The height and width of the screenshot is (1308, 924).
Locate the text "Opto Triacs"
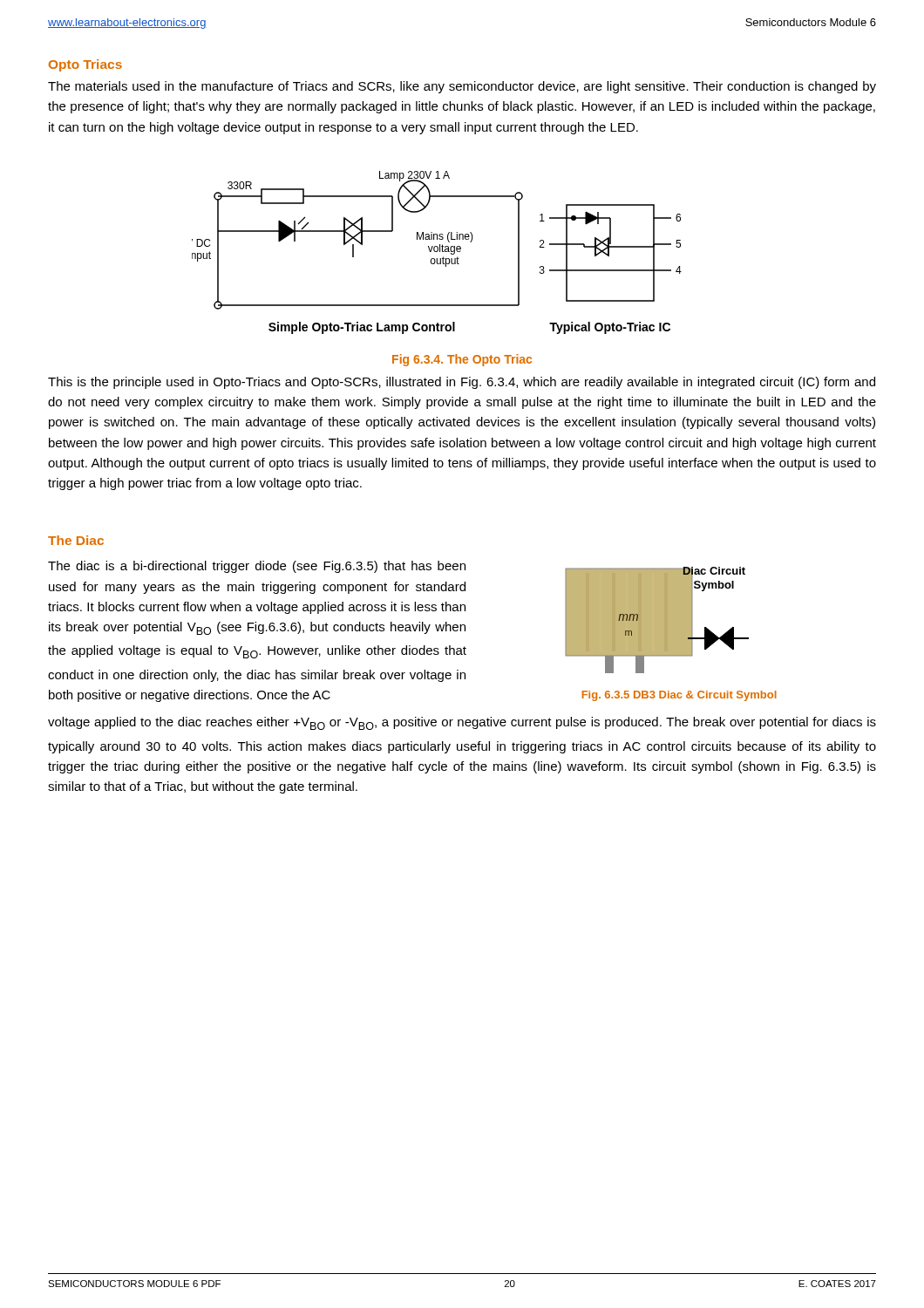[x=85, y=64]
